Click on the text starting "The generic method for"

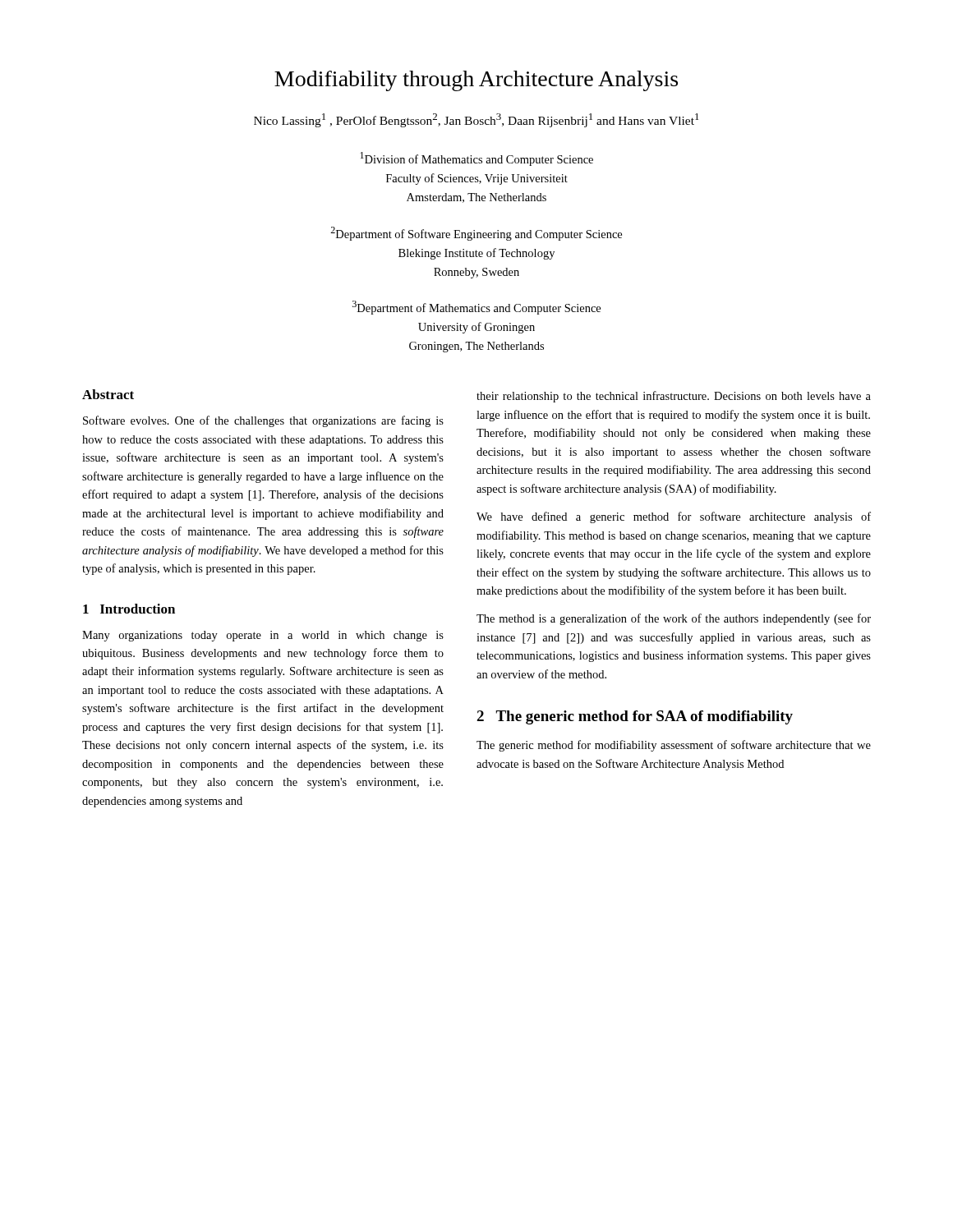pyautogui.click(x=674, y=754)
